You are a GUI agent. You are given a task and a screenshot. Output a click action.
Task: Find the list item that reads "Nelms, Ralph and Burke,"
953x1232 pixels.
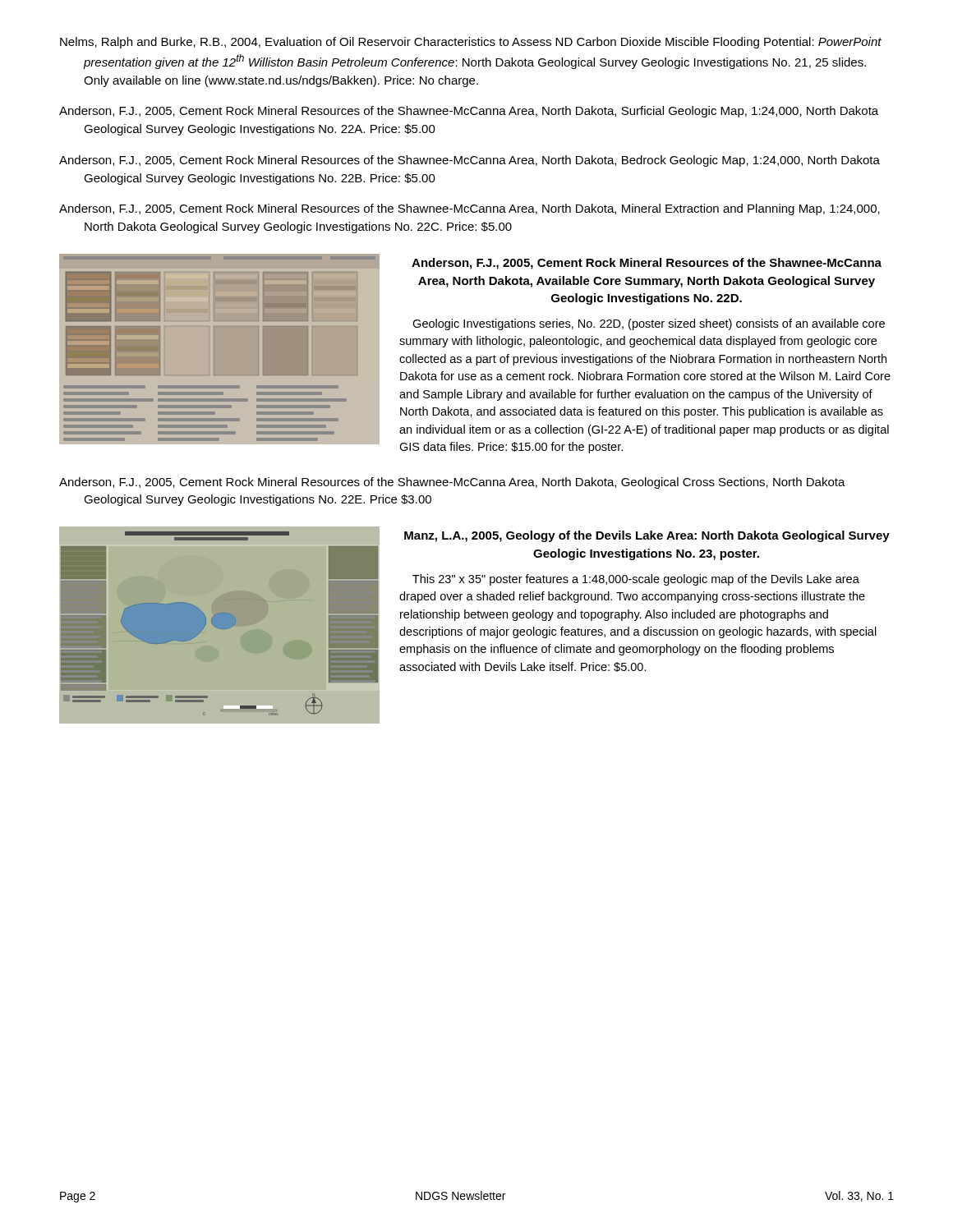point(470,61)
